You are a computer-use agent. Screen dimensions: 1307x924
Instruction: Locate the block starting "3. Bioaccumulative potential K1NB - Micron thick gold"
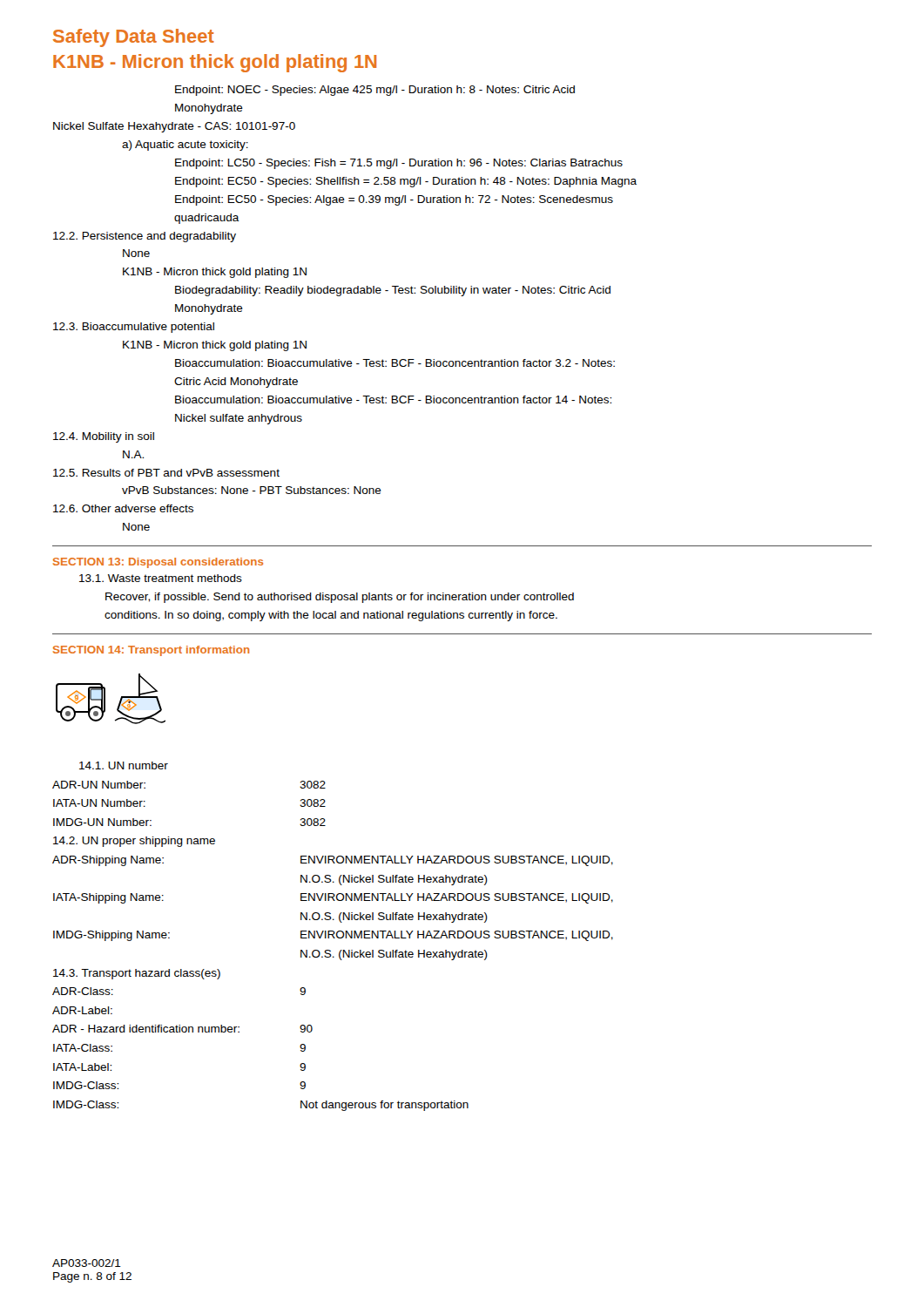pos(462,373)
